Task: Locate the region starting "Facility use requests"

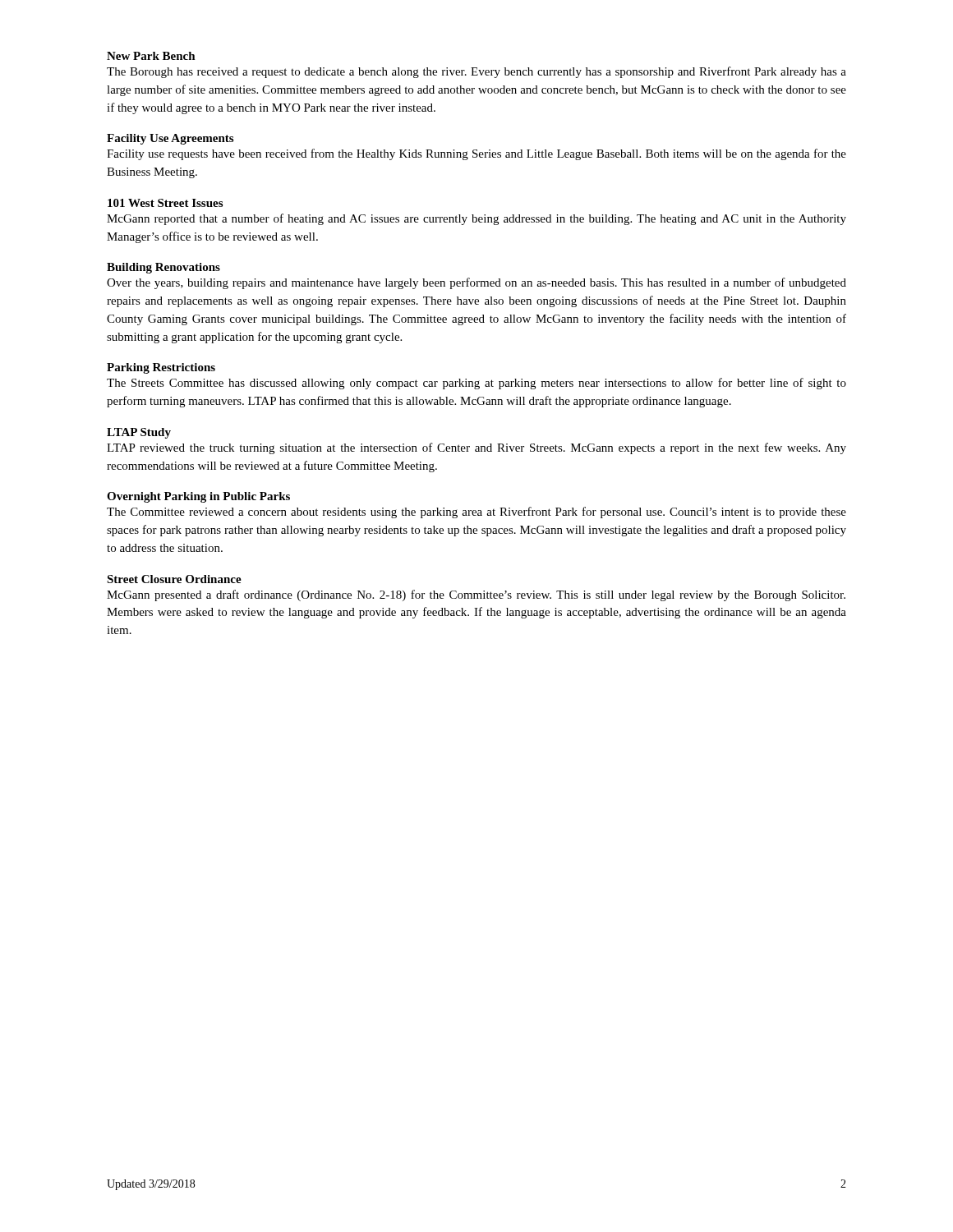Action: [x=476, y=163]
